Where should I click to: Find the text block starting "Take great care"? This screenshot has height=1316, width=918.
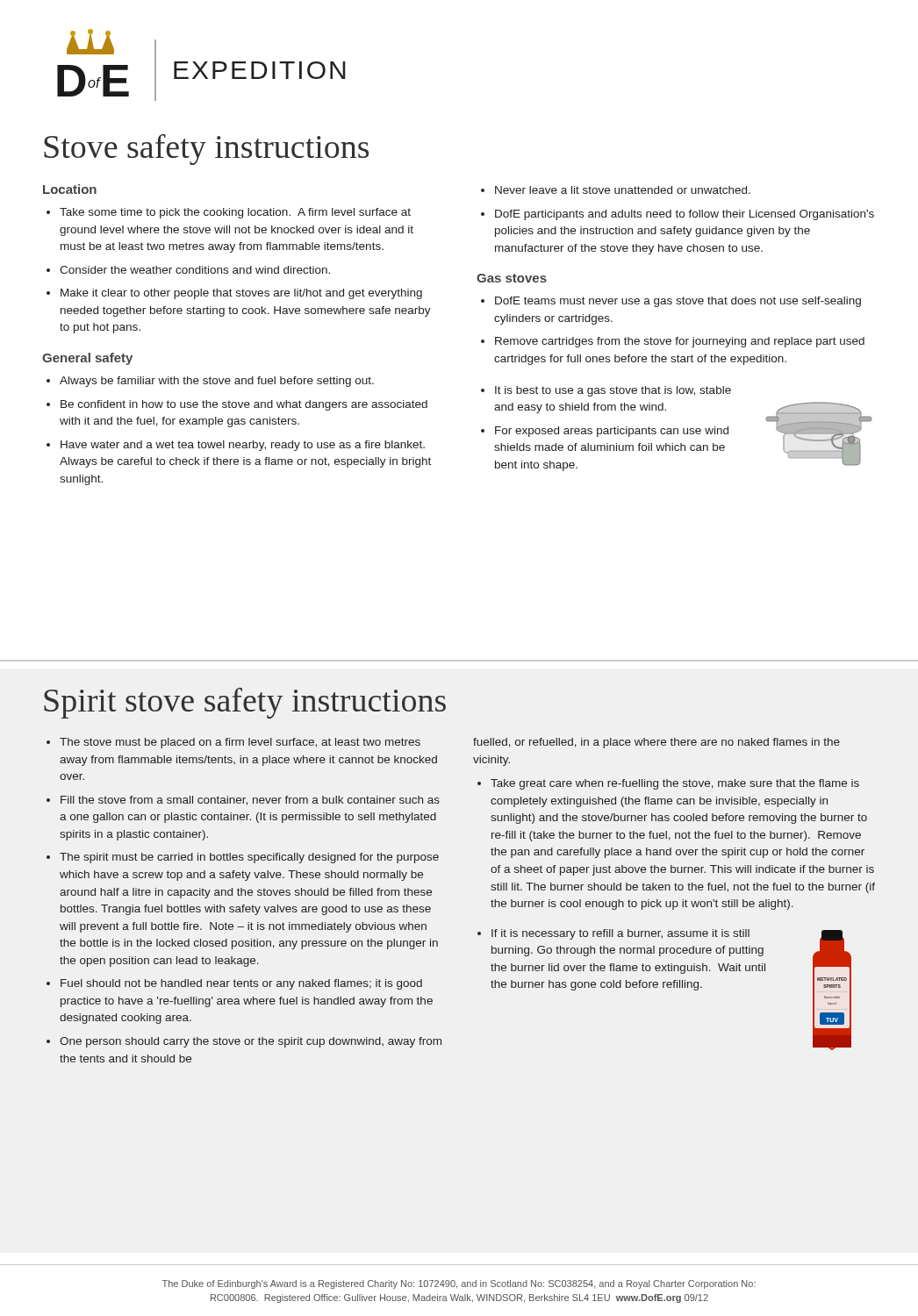pos(683,843)
